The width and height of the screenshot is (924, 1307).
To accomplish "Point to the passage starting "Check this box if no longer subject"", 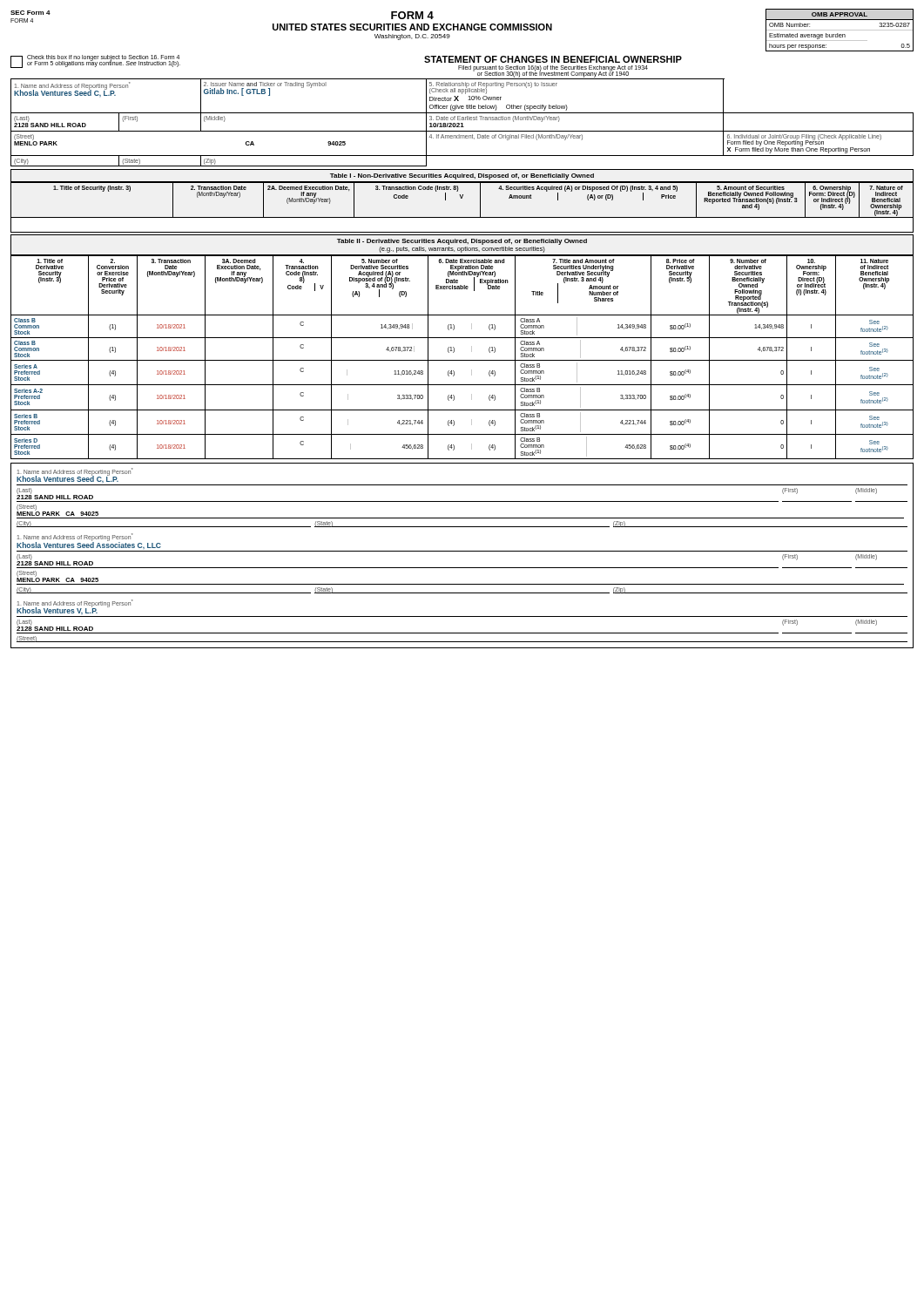I will [x=104, y=60].
